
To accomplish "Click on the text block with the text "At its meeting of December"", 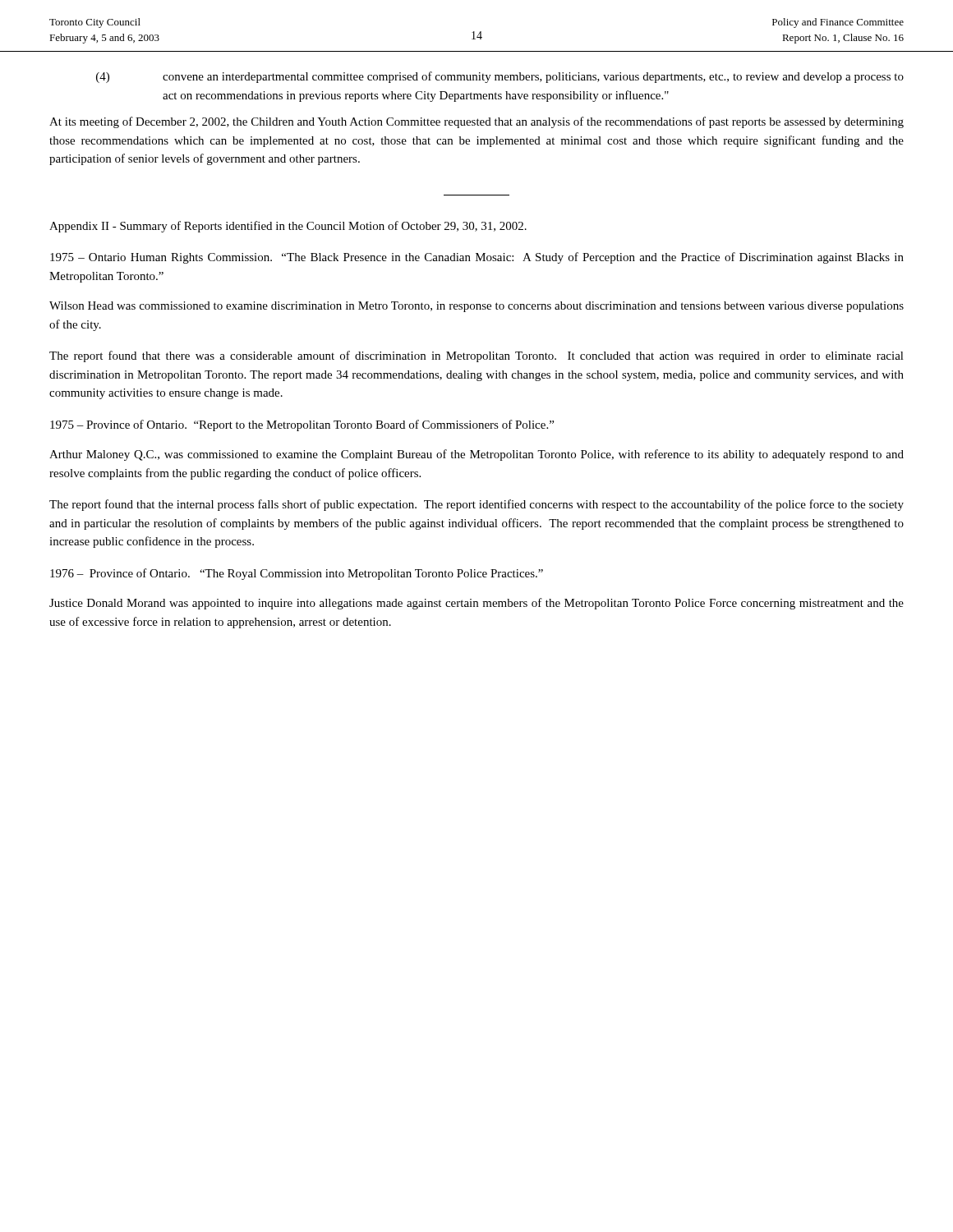I will [476, 140].
